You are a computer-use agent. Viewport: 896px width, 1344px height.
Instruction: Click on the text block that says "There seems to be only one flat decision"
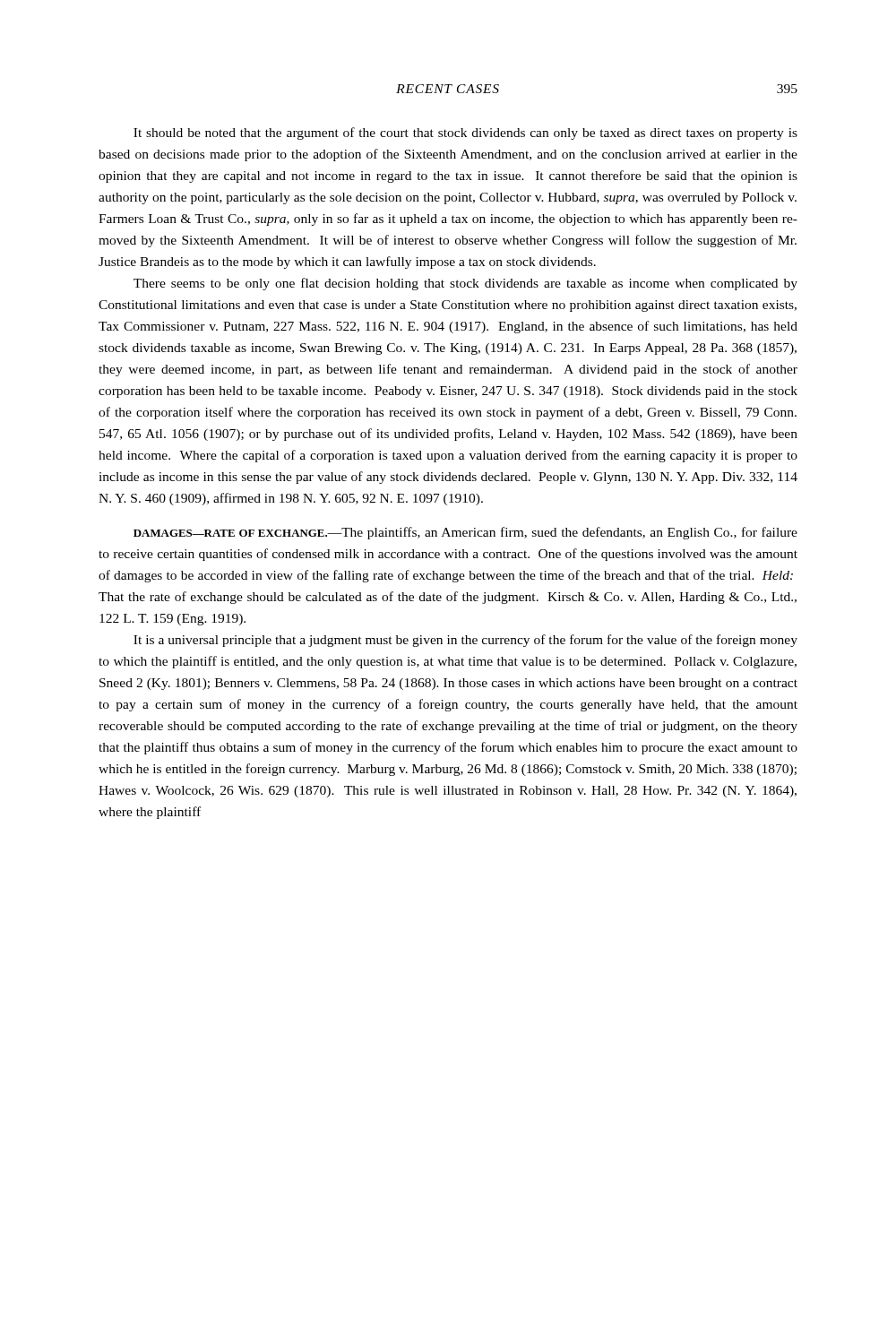click(448, 391)
